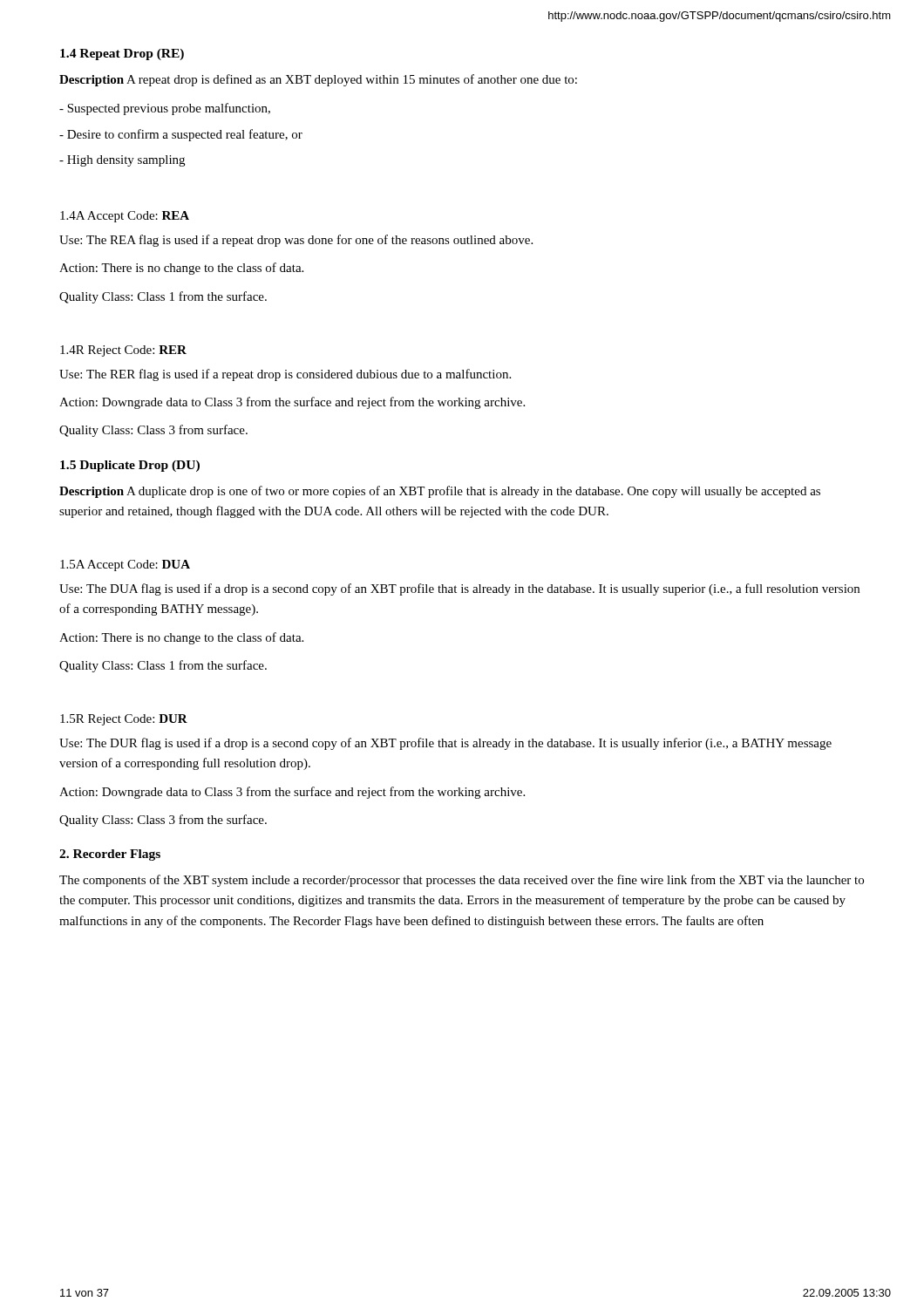
Task: Point to the region starting "2. Recorder Flags"
Action: 110,853
